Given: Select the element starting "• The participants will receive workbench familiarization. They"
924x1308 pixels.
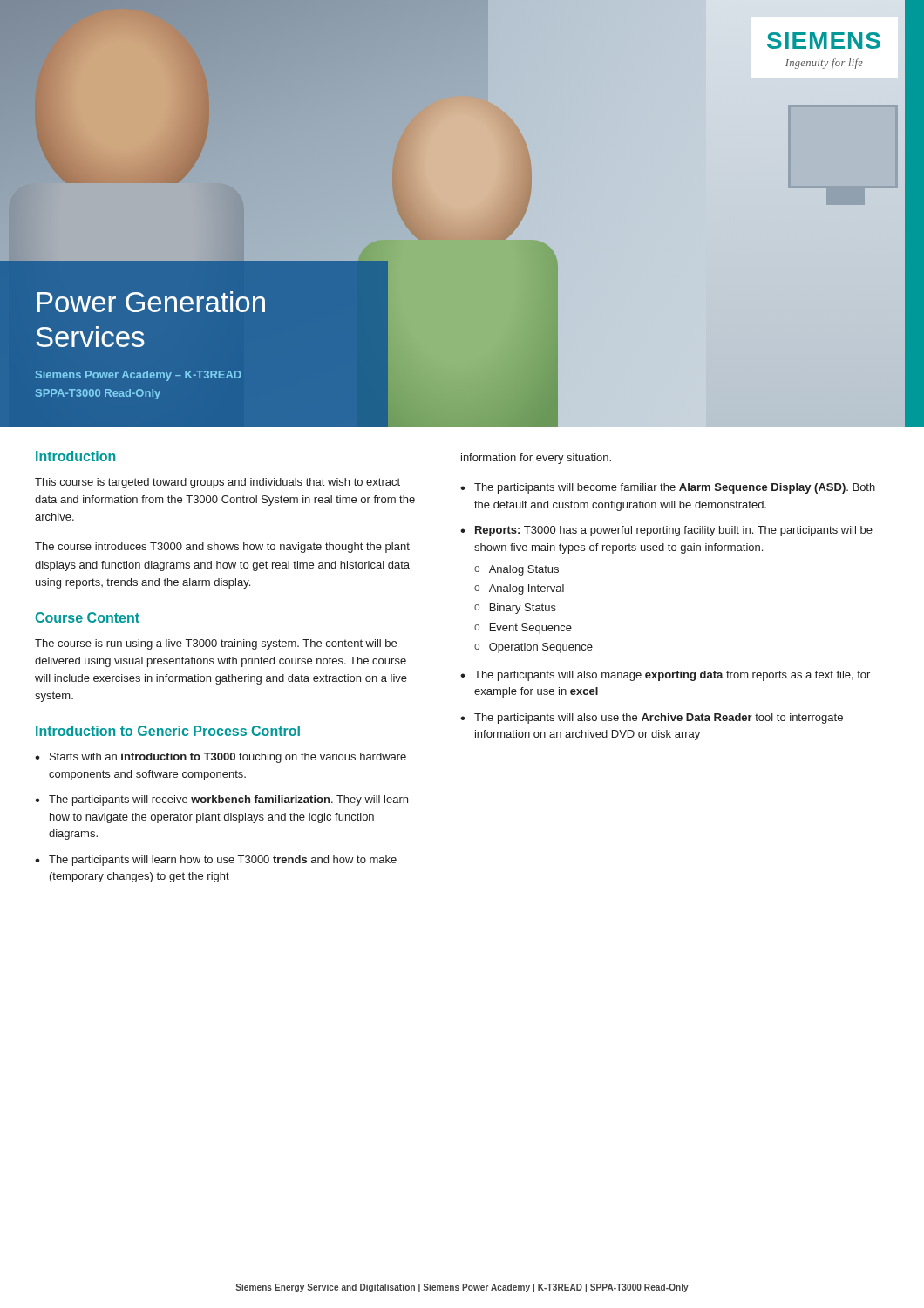Looking at the screenshot, I should pyautogui.click(x=227, y=817).
